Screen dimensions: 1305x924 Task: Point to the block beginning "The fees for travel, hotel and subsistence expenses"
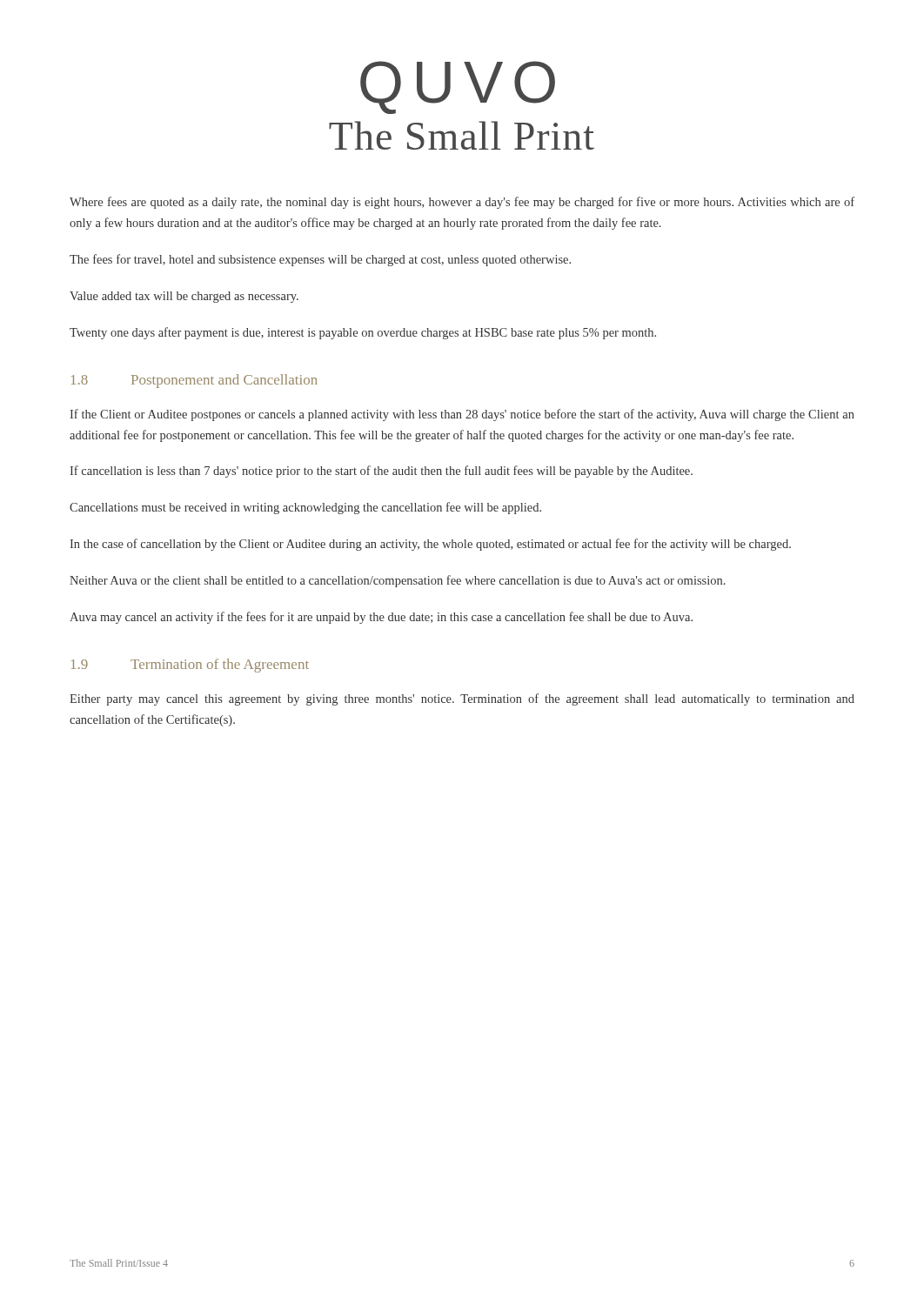point(321,259)
